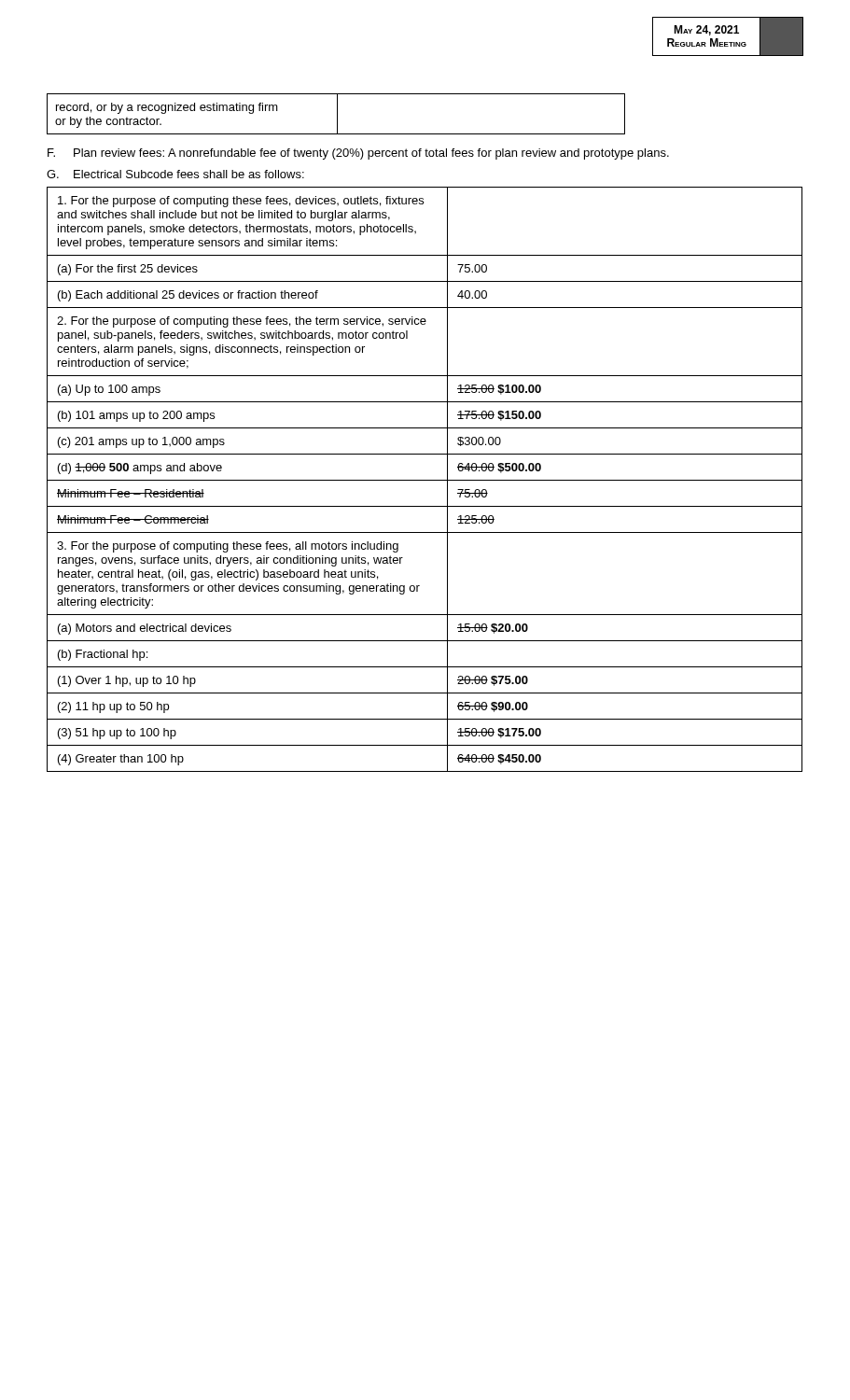Click on the list item that reads "G. Electrical Subcode fees shall be as"

176,174
